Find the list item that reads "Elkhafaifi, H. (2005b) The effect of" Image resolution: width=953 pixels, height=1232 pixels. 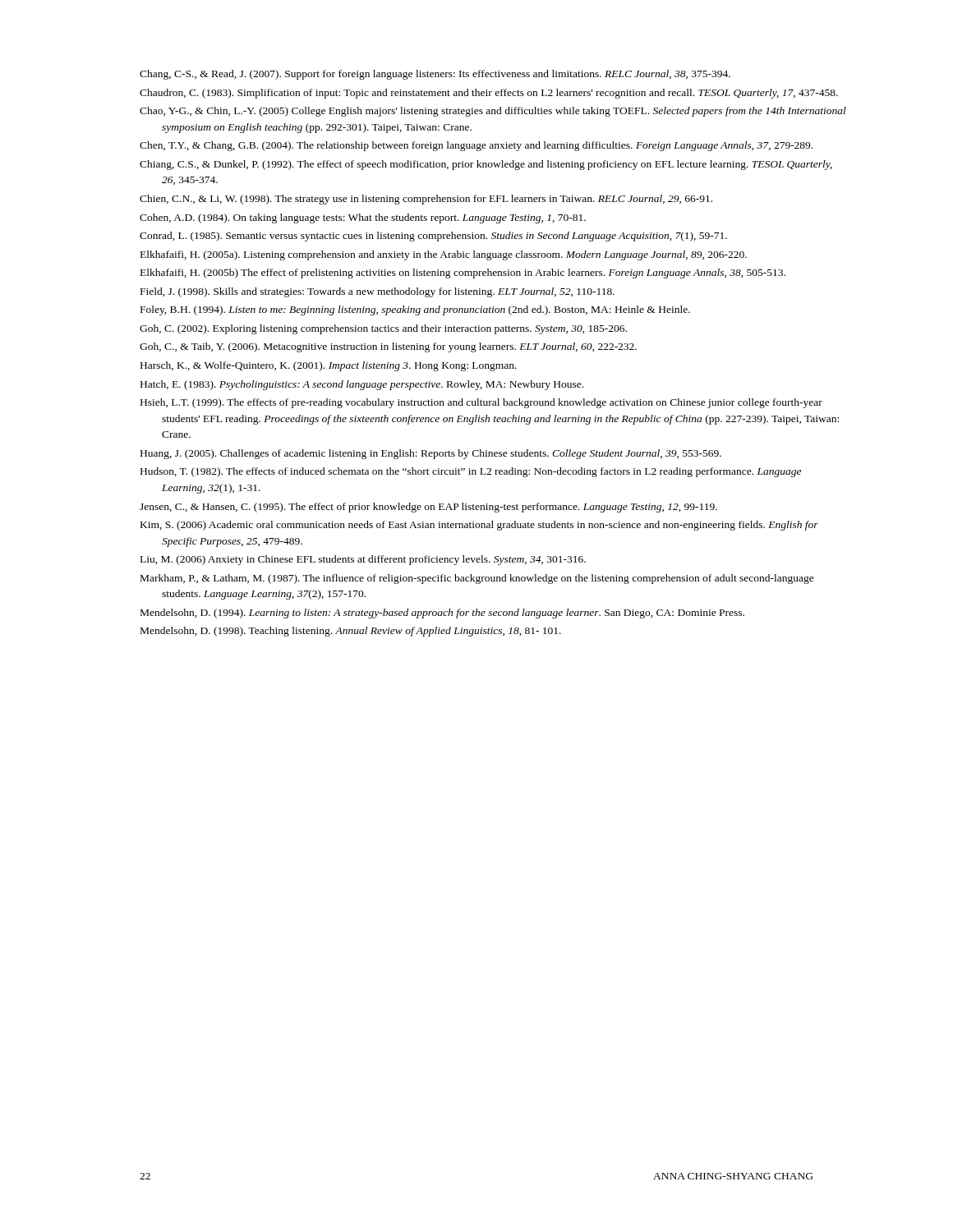point(463,272)
